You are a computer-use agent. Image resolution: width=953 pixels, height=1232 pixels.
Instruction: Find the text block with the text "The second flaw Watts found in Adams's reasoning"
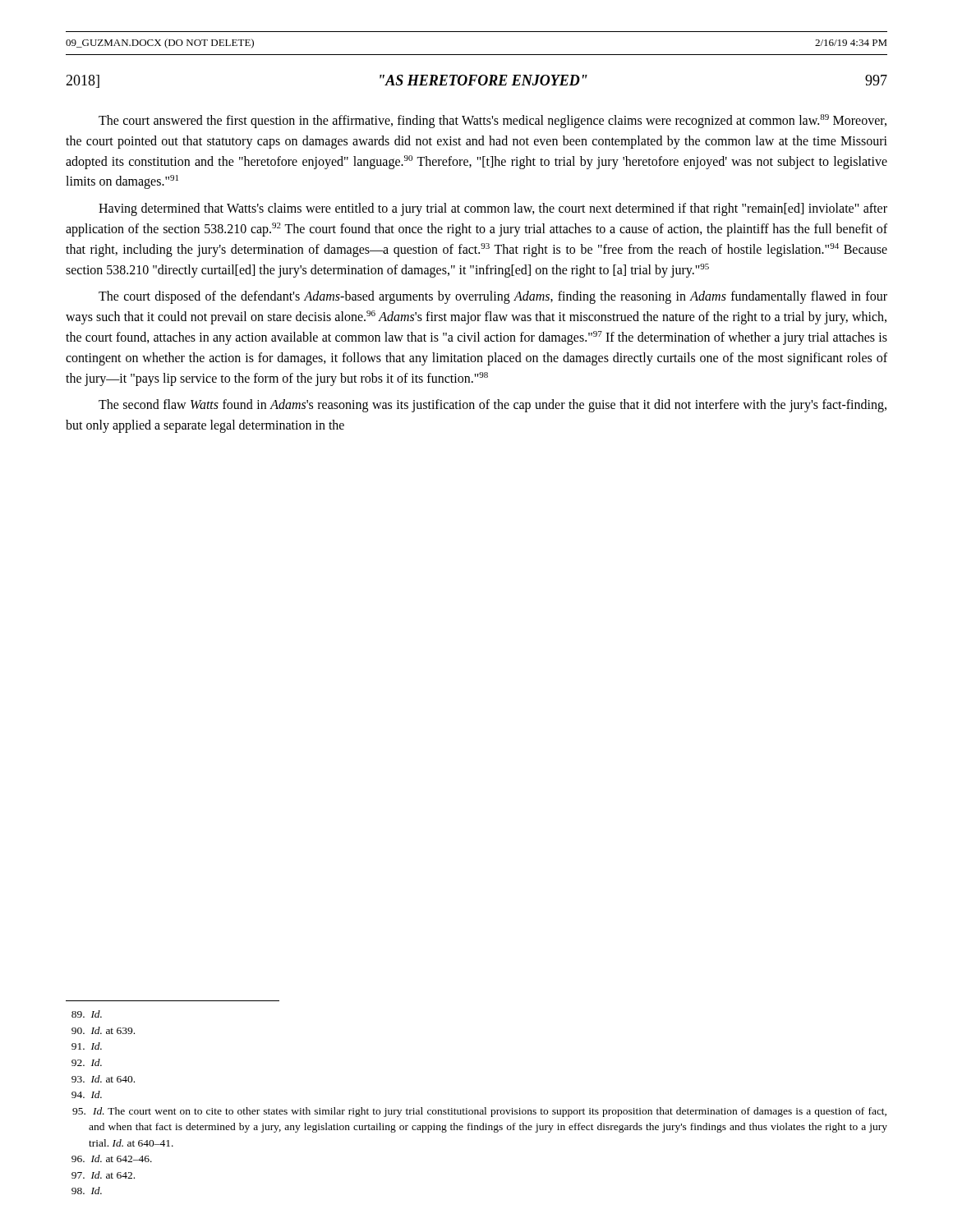[x=476, y=415]
